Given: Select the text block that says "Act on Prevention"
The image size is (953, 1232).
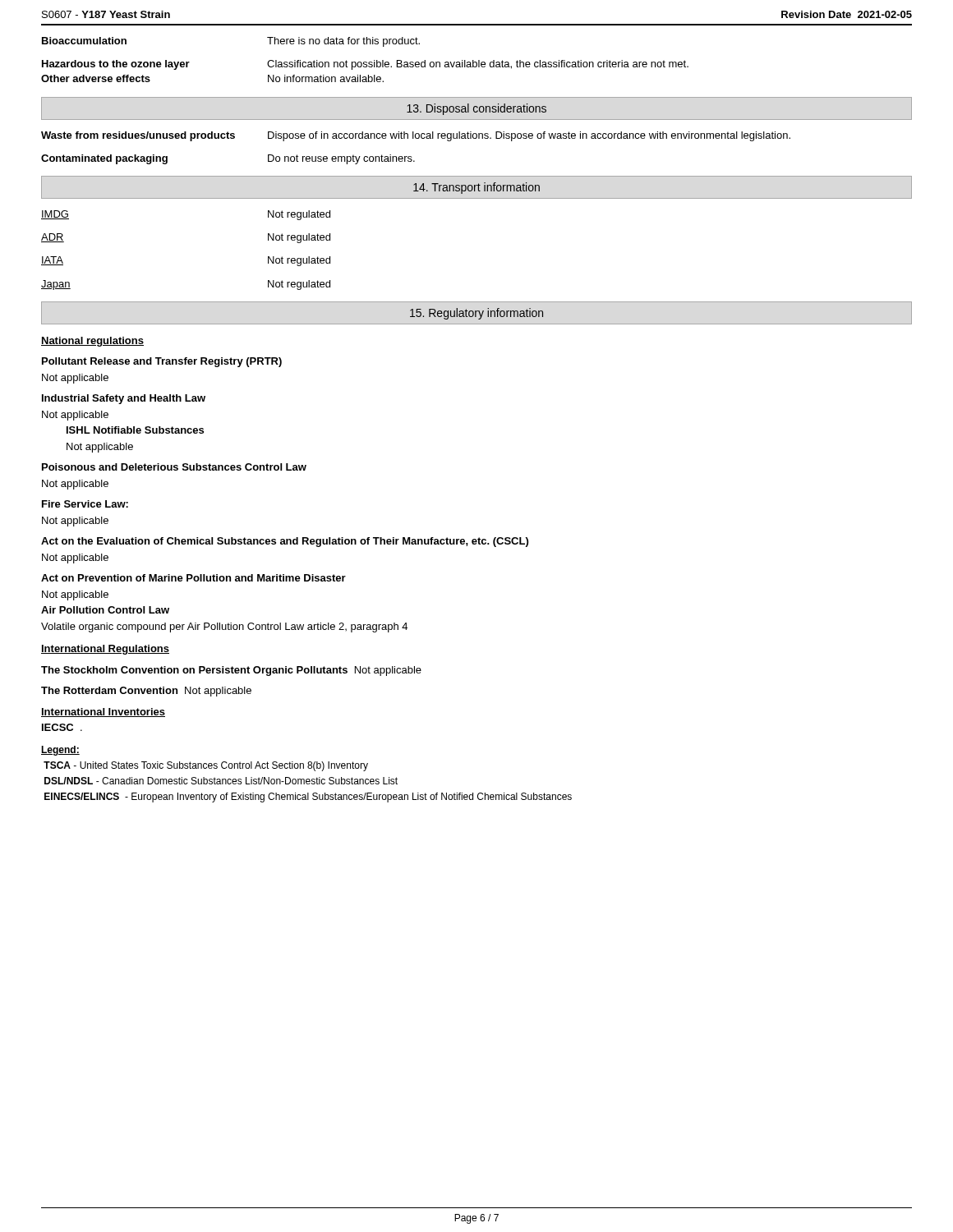Looking at the screenshot, I should [x=193, y=578].
